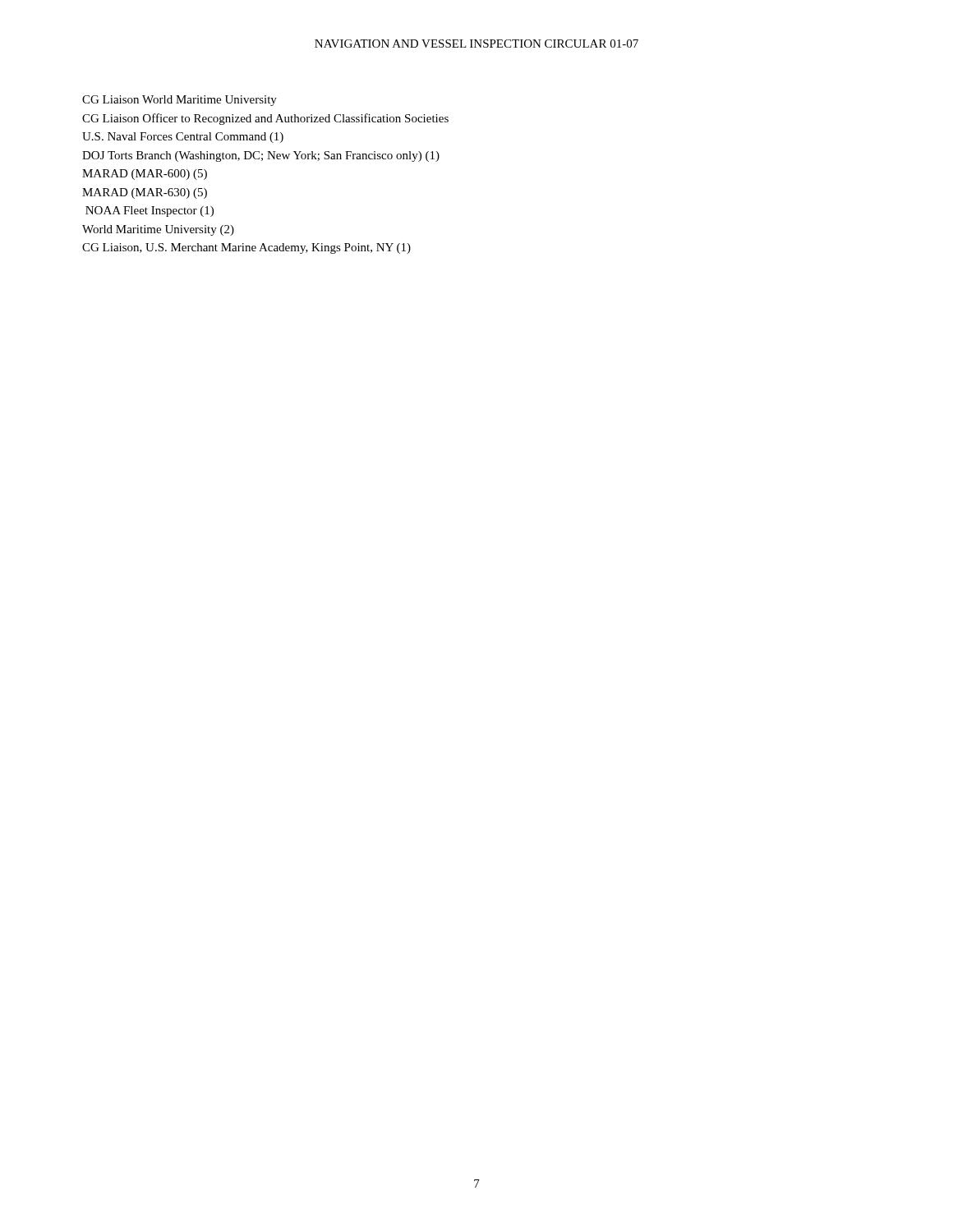Find "MARAD (MAR-600) (5)" on this page

click(x=145, y=173)
